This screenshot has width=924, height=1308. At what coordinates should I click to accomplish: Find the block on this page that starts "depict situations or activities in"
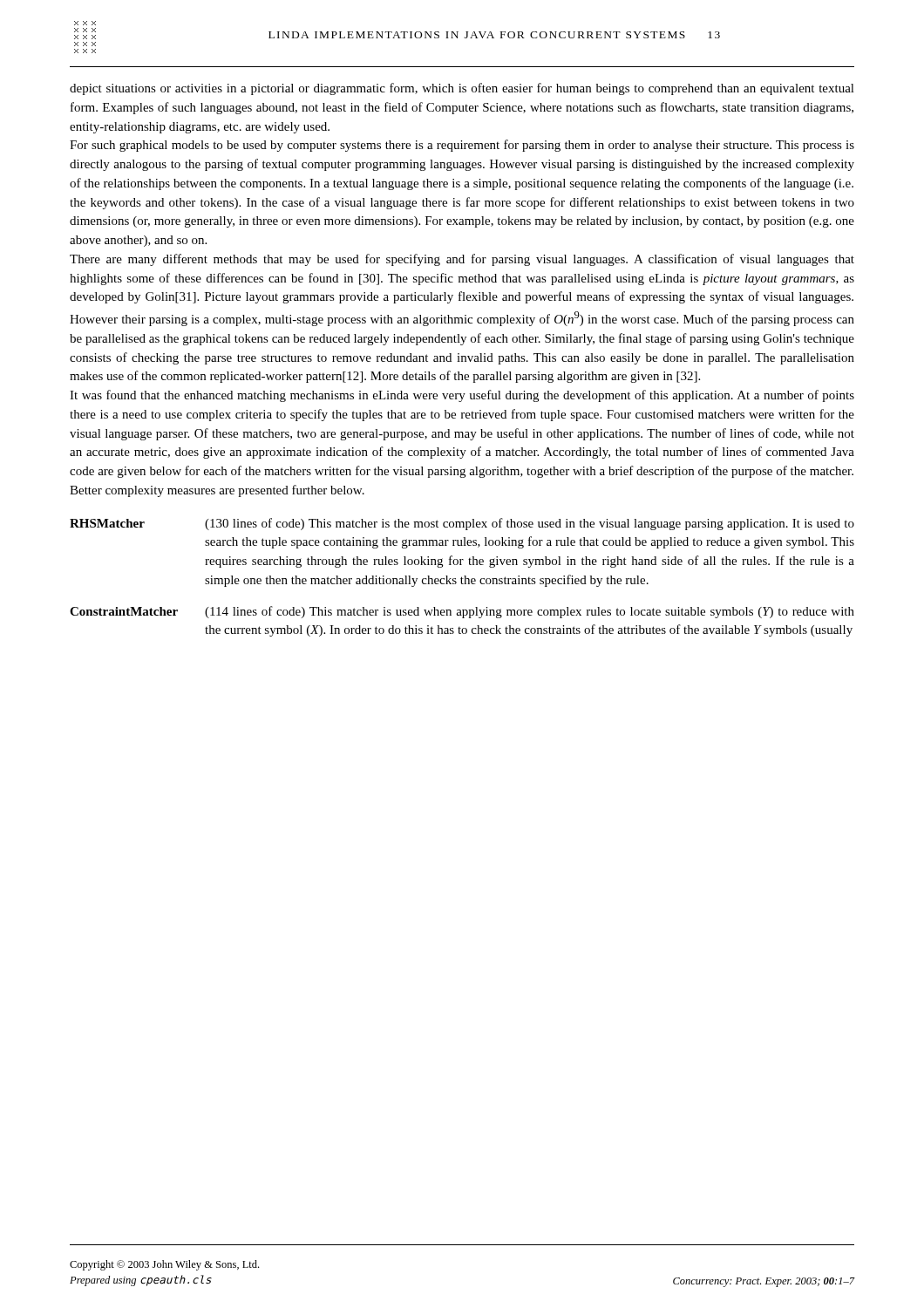pos(462,108)
